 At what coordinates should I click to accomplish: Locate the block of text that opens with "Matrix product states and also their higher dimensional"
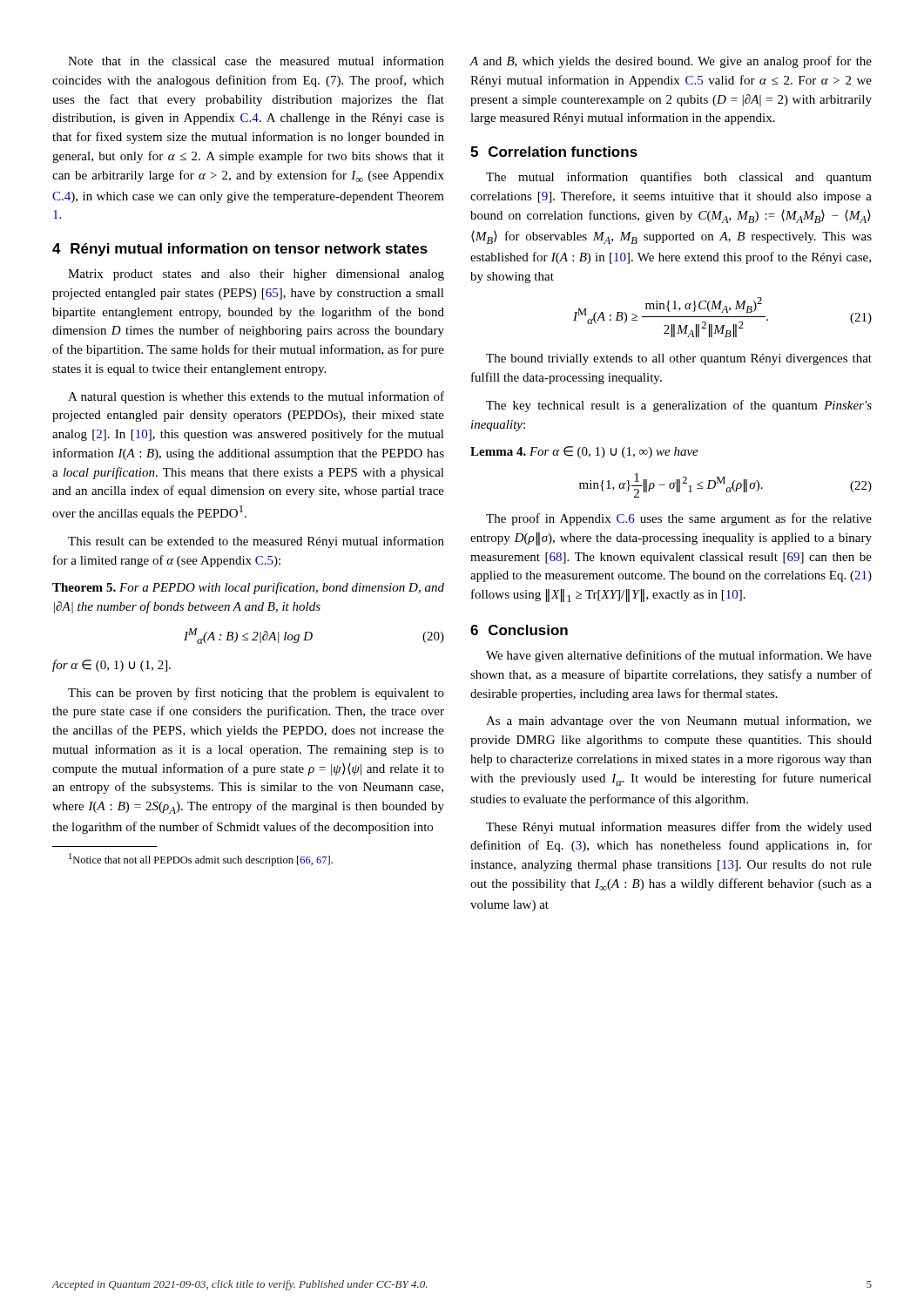click(x=248, y=418)
